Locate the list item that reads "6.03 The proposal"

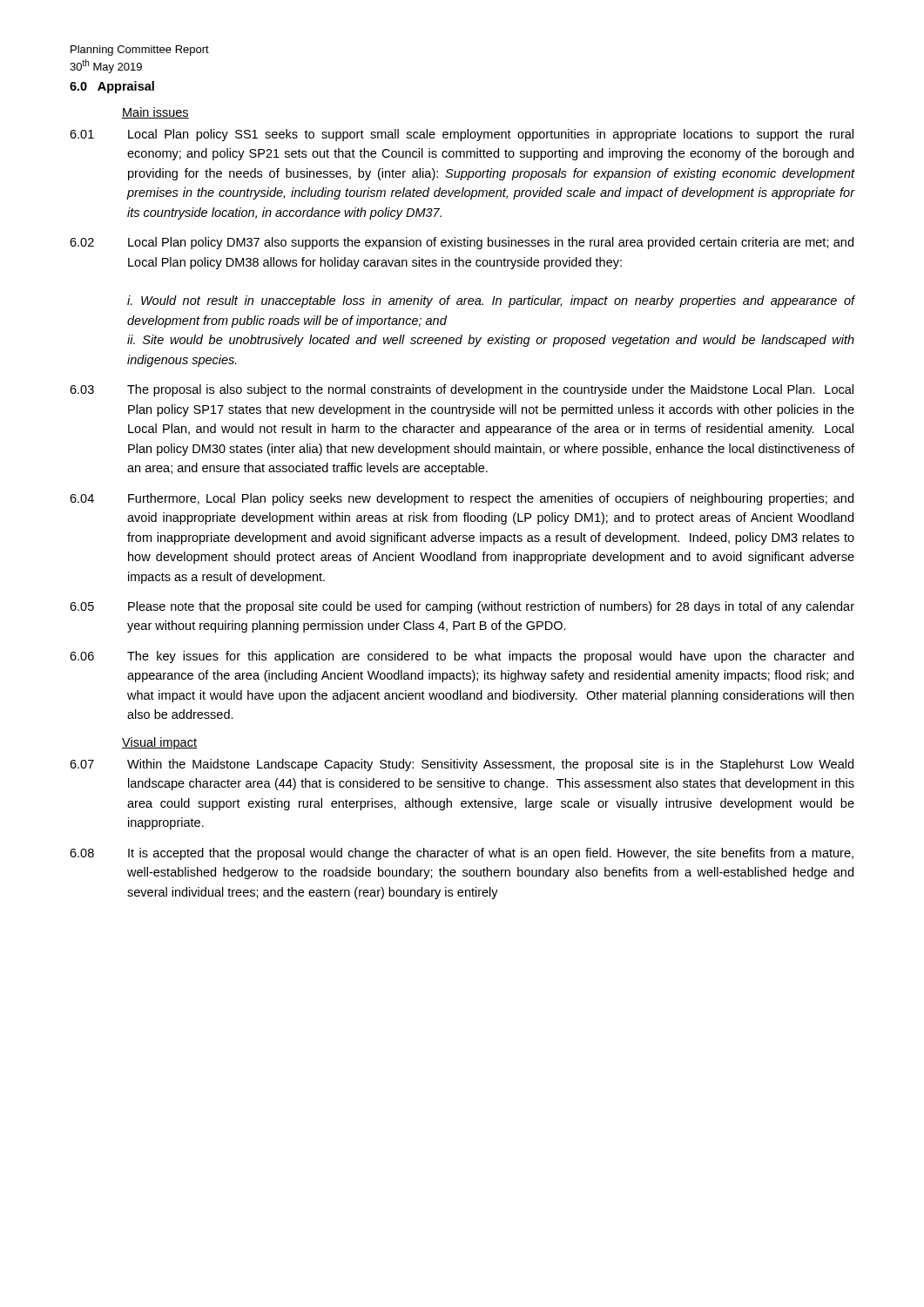(x=462, y=429)
